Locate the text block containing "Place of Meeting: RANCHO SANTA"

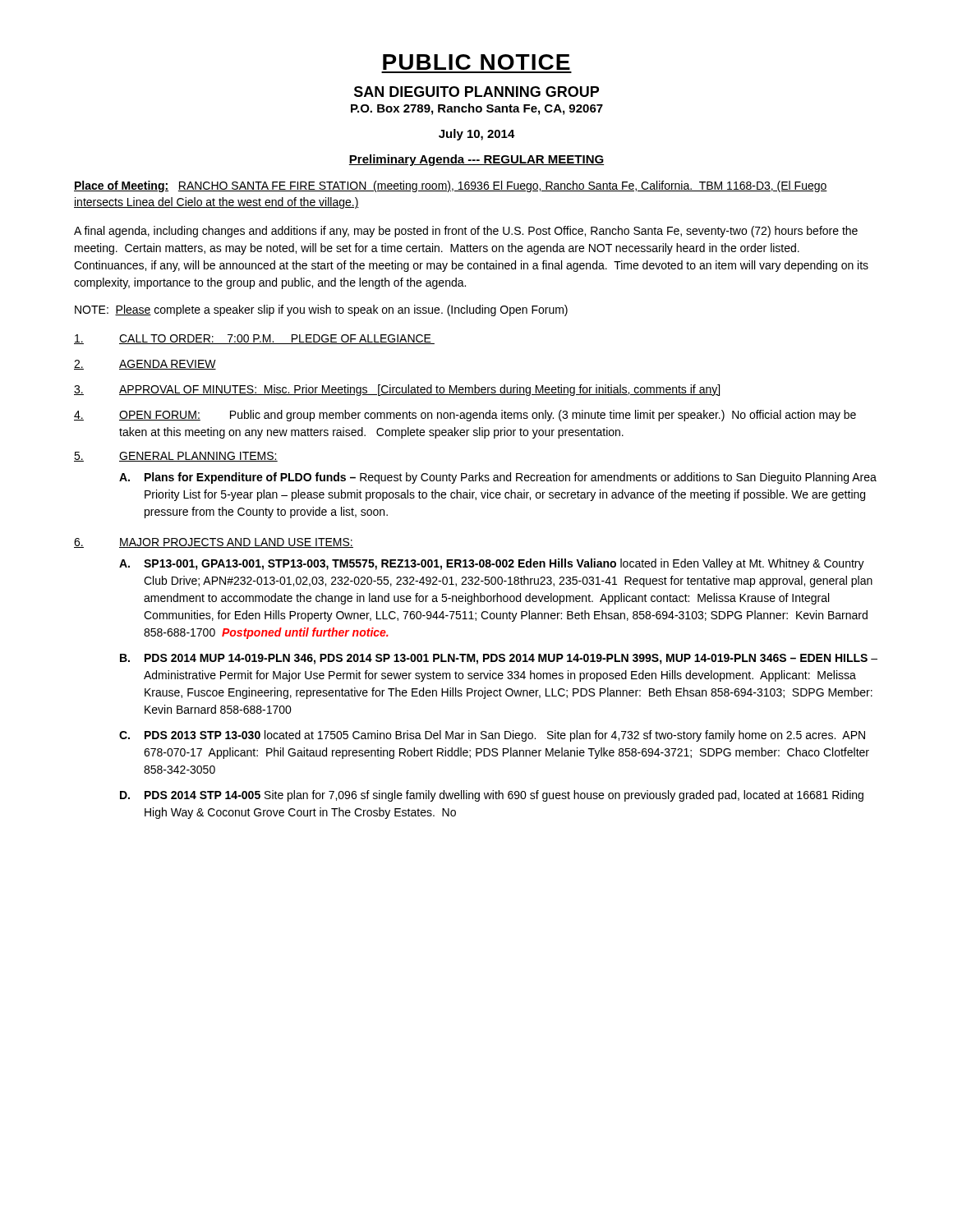pos(450,194)
